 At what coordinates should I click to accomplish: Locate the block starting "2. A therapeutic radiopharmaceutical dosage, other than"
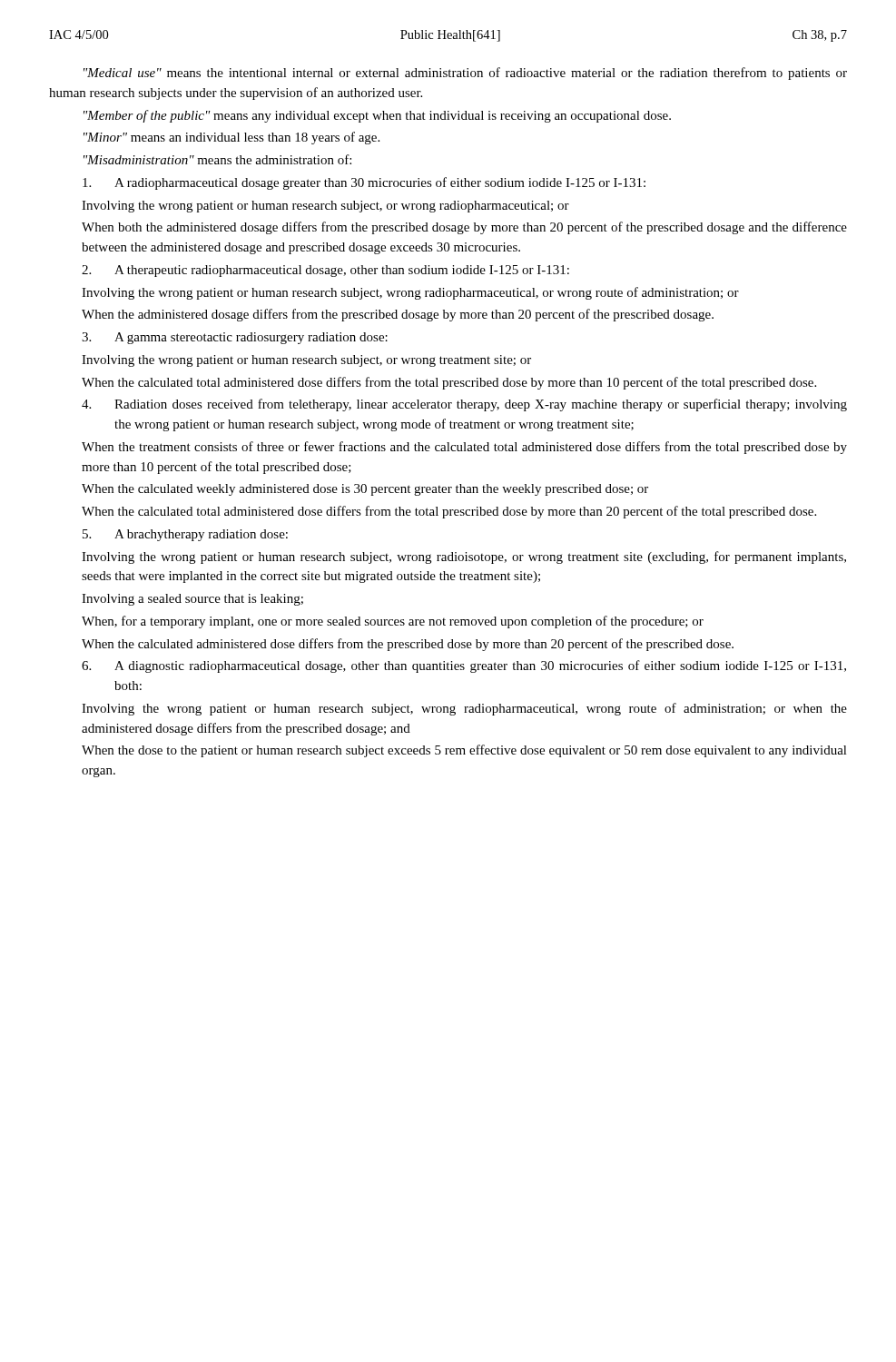point(448,270)
